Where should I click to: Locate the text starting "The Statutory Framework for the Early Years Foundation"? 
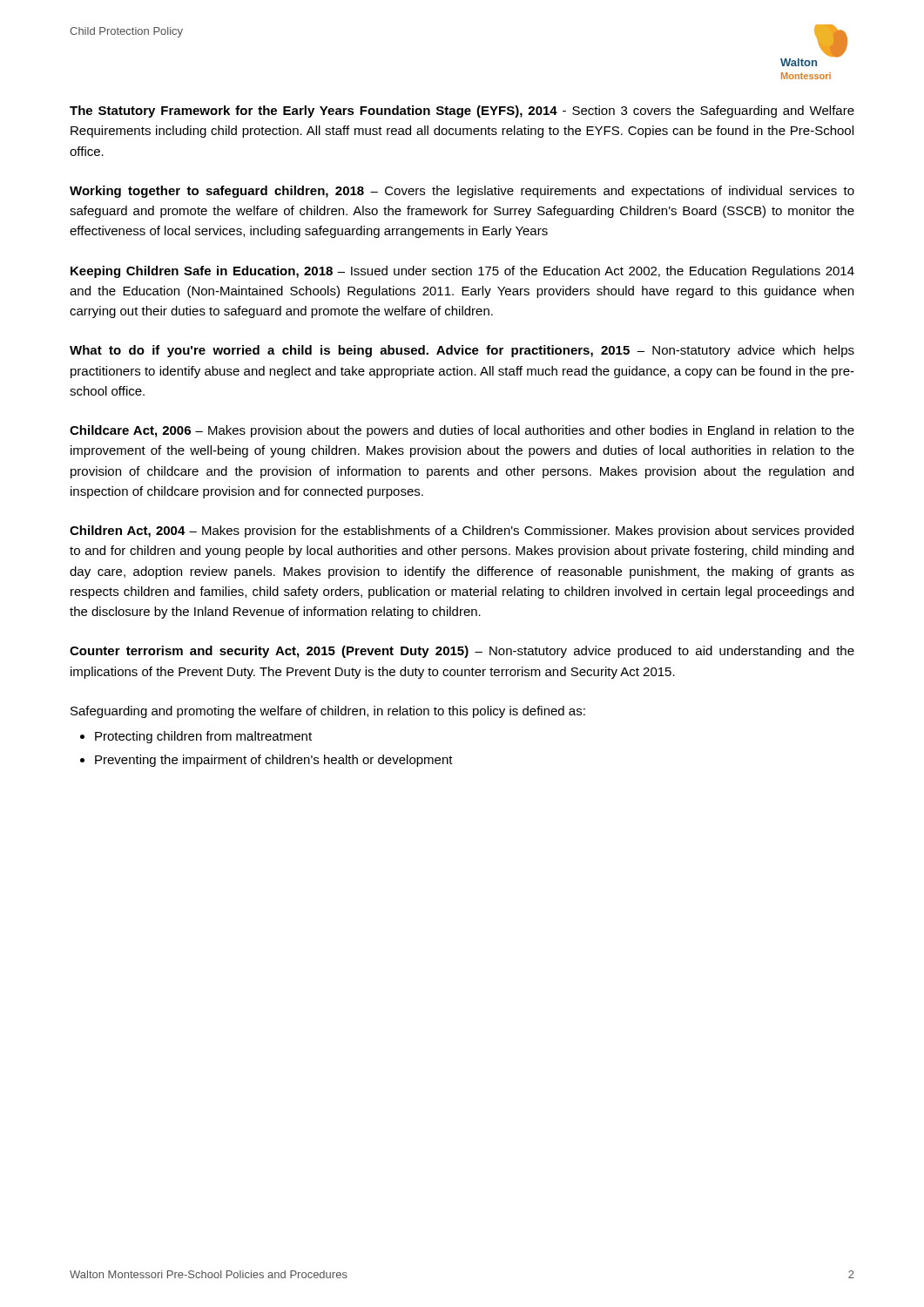[x=462, y=131]
